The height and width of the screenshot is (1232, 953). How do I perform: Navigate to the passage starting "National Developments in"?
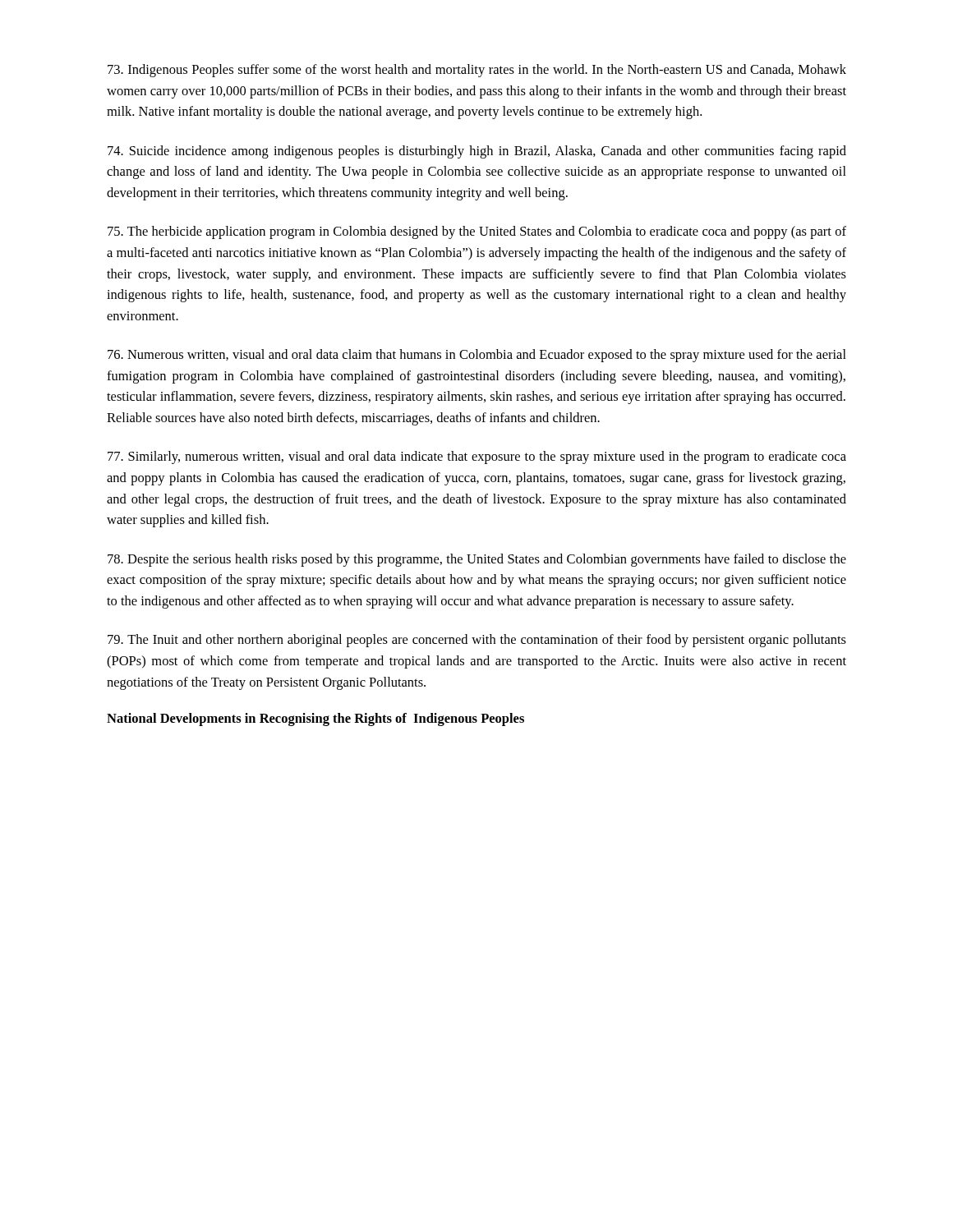(x=316, y=718)
